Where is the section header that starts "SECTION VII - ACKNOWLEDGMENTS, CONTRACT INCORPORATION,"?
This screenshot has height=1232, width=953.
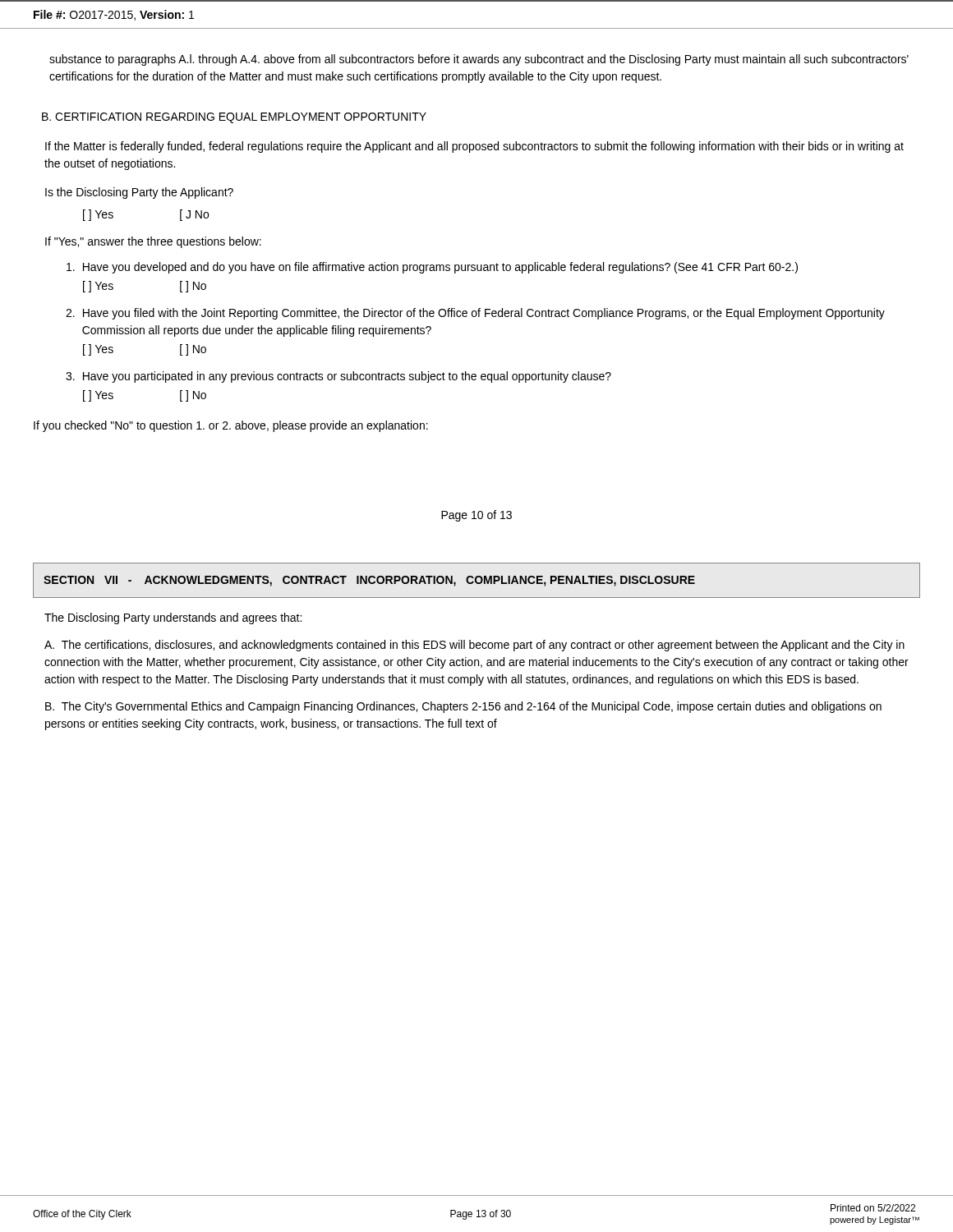(369, 580)
